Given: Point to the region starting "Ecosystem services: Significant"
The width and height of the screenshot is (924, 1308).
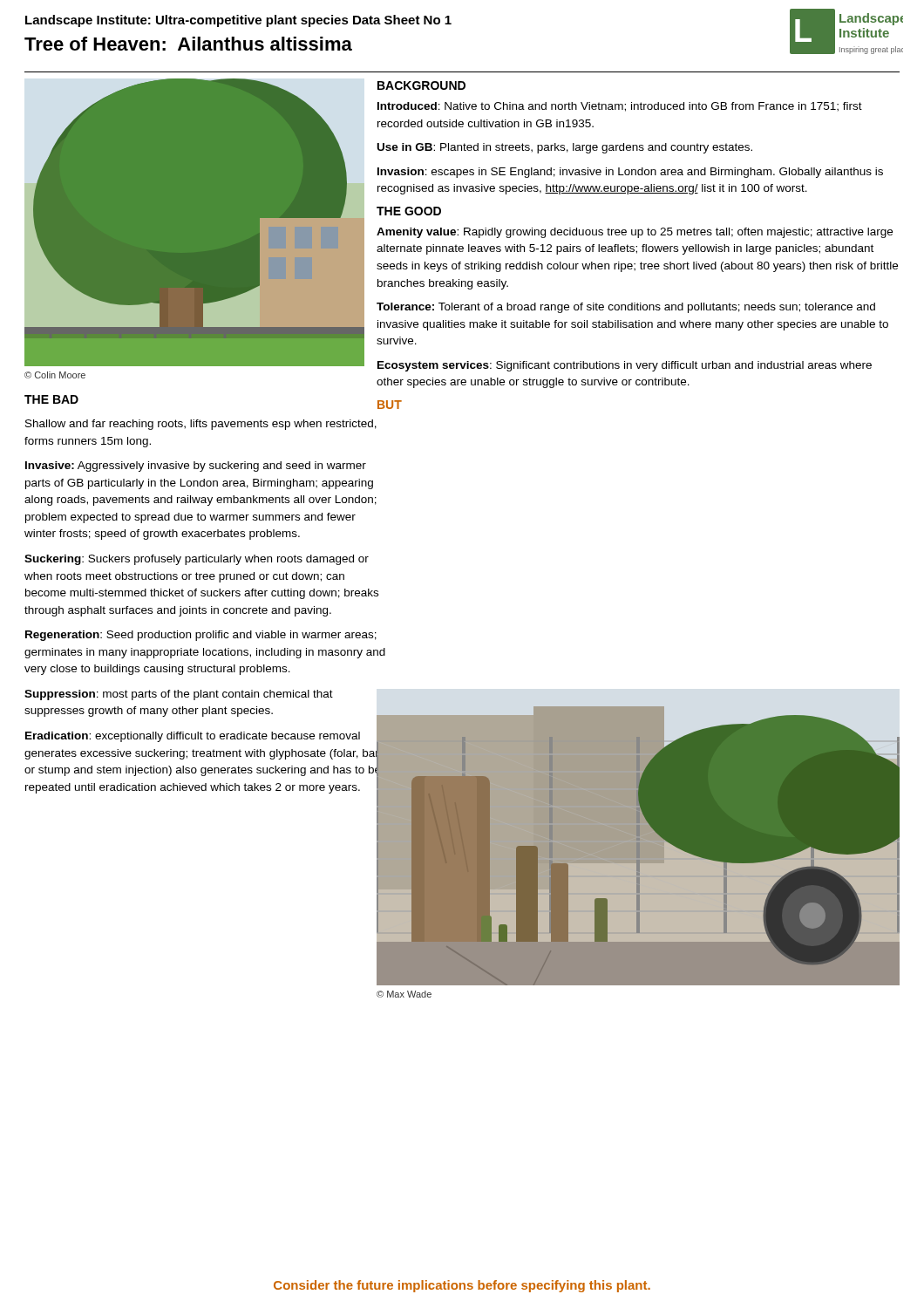Looking at the screenshot, I should point(624,373).
